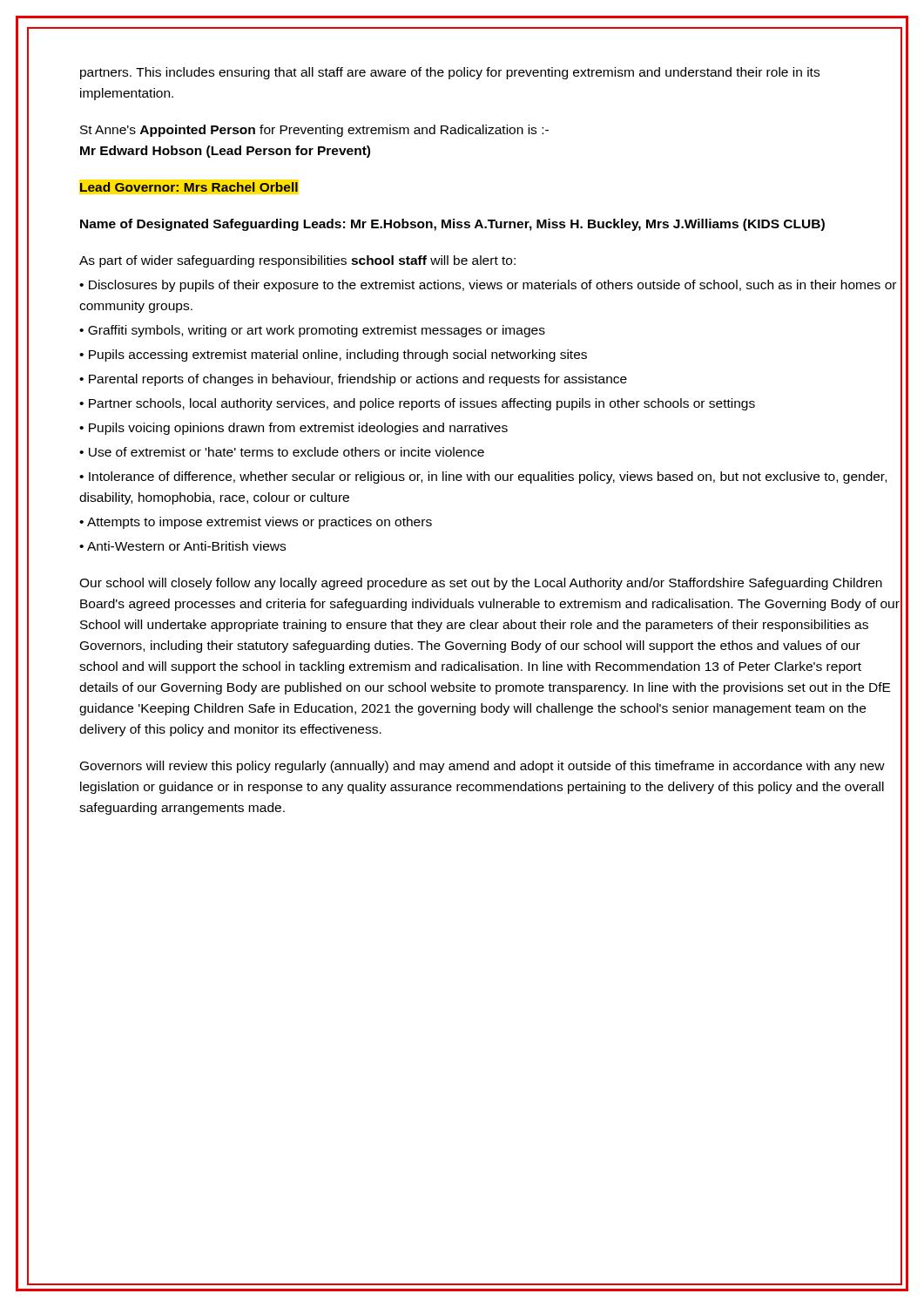Where is the passage that starts "• Parental reports of"?
The height and width of the screenshot is (1307, 924).
pyautogui.click(x=353, y=379)
